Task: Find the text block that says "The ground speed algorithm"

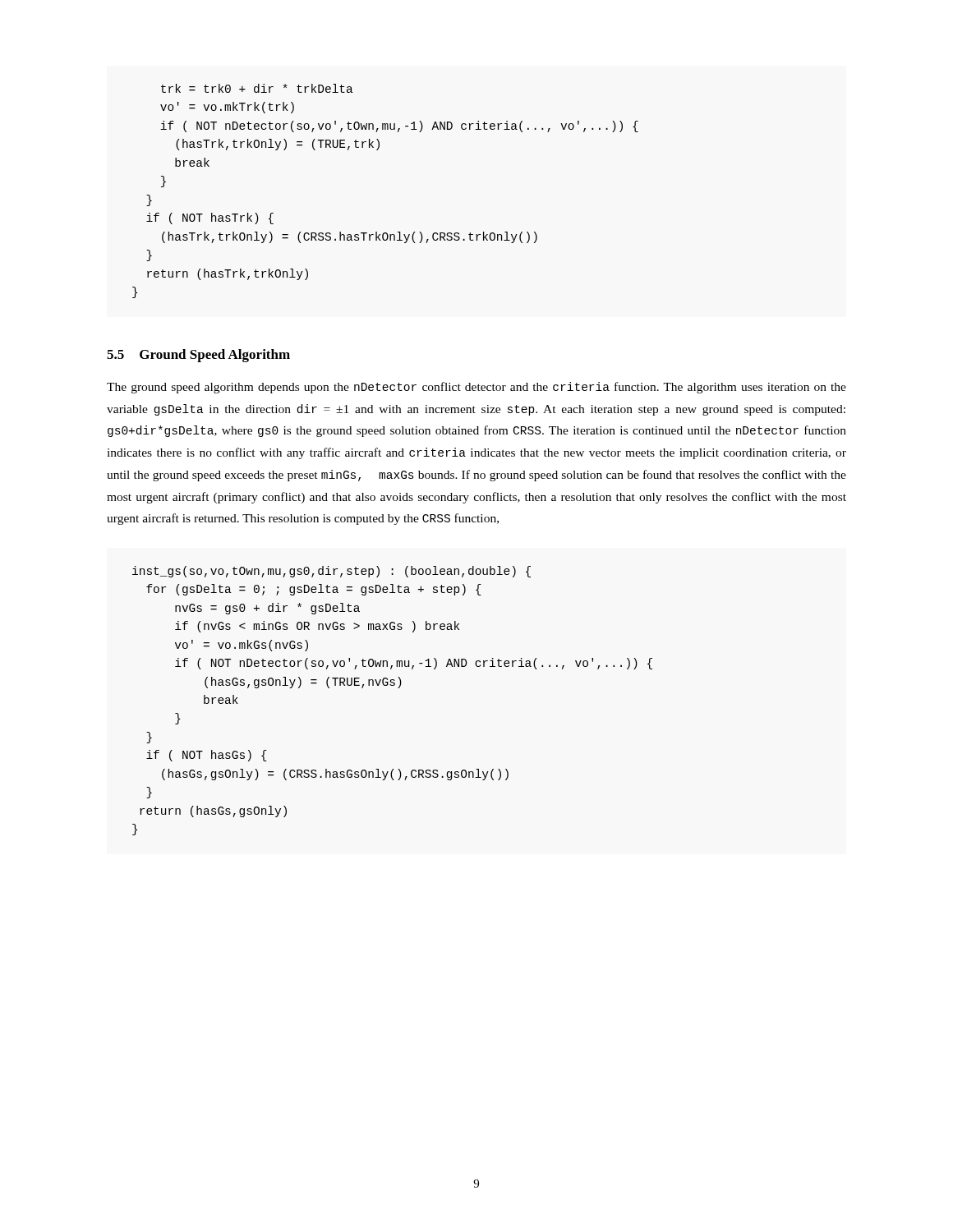Action: pyautogui.click(x=476, y=453)
